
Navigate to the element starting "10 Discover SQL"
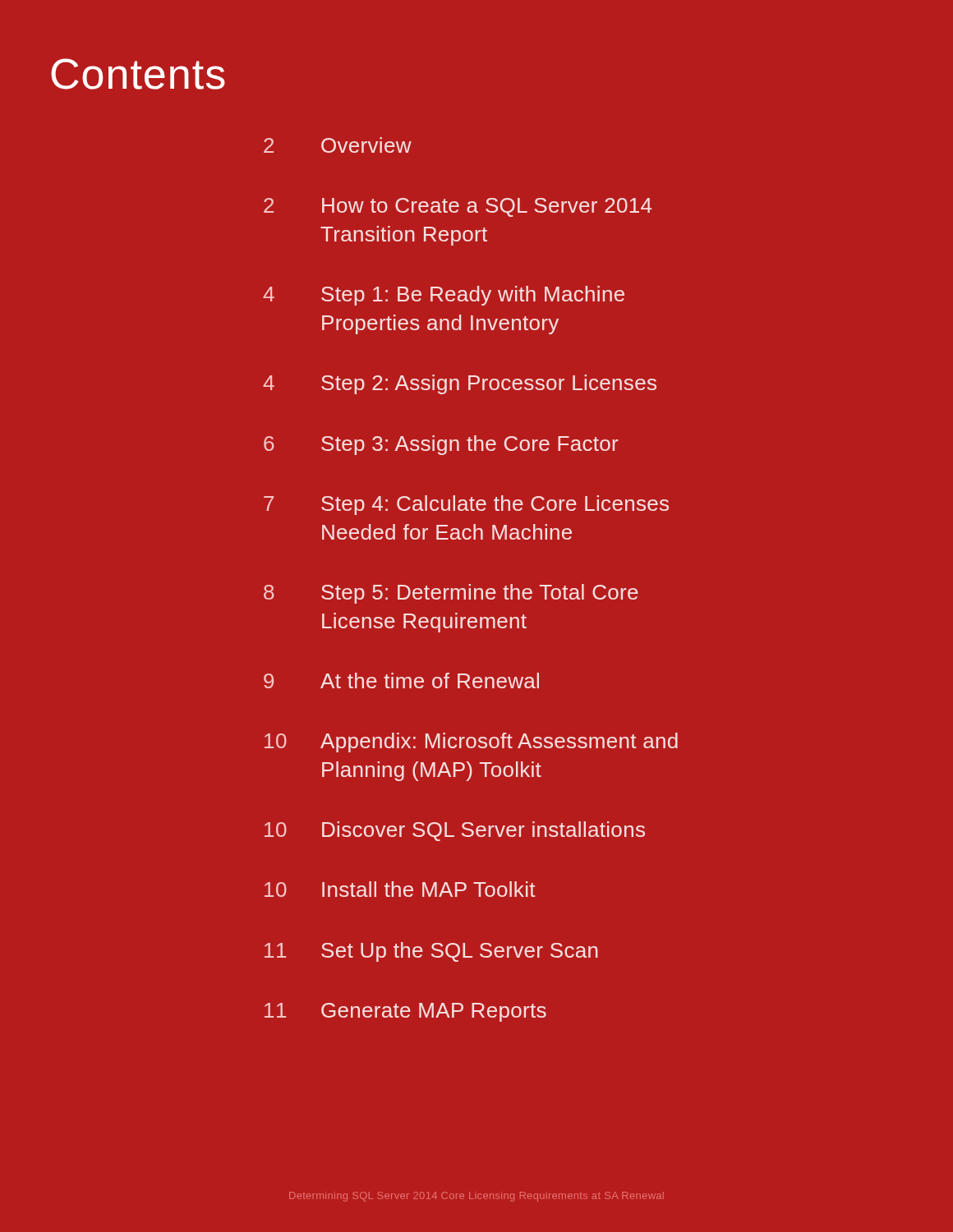tap(454, 830)
